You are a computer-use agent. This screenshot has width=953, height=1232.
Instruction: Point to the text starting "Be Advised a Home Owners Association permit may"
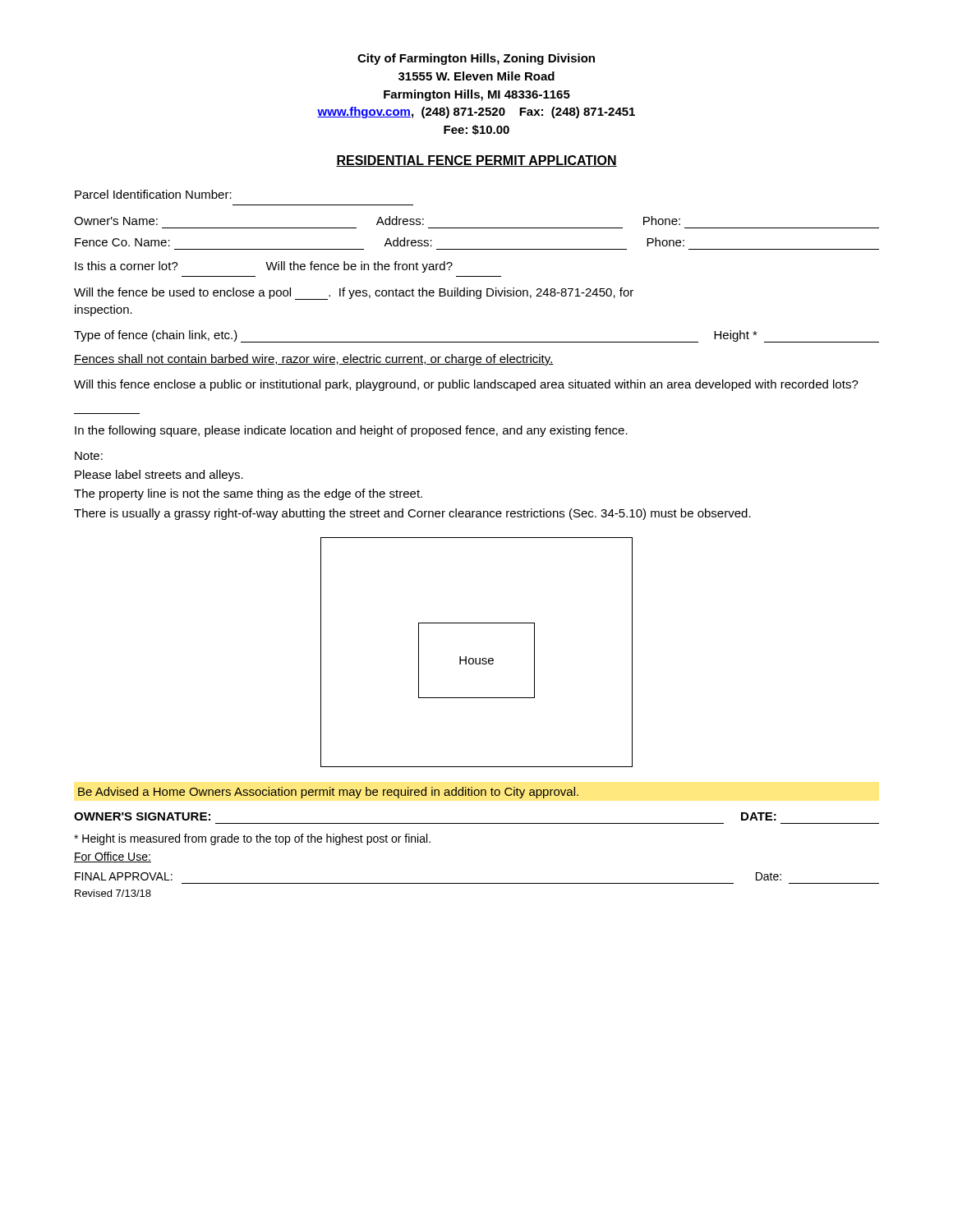pyautogui.click(x=328, y=791)
